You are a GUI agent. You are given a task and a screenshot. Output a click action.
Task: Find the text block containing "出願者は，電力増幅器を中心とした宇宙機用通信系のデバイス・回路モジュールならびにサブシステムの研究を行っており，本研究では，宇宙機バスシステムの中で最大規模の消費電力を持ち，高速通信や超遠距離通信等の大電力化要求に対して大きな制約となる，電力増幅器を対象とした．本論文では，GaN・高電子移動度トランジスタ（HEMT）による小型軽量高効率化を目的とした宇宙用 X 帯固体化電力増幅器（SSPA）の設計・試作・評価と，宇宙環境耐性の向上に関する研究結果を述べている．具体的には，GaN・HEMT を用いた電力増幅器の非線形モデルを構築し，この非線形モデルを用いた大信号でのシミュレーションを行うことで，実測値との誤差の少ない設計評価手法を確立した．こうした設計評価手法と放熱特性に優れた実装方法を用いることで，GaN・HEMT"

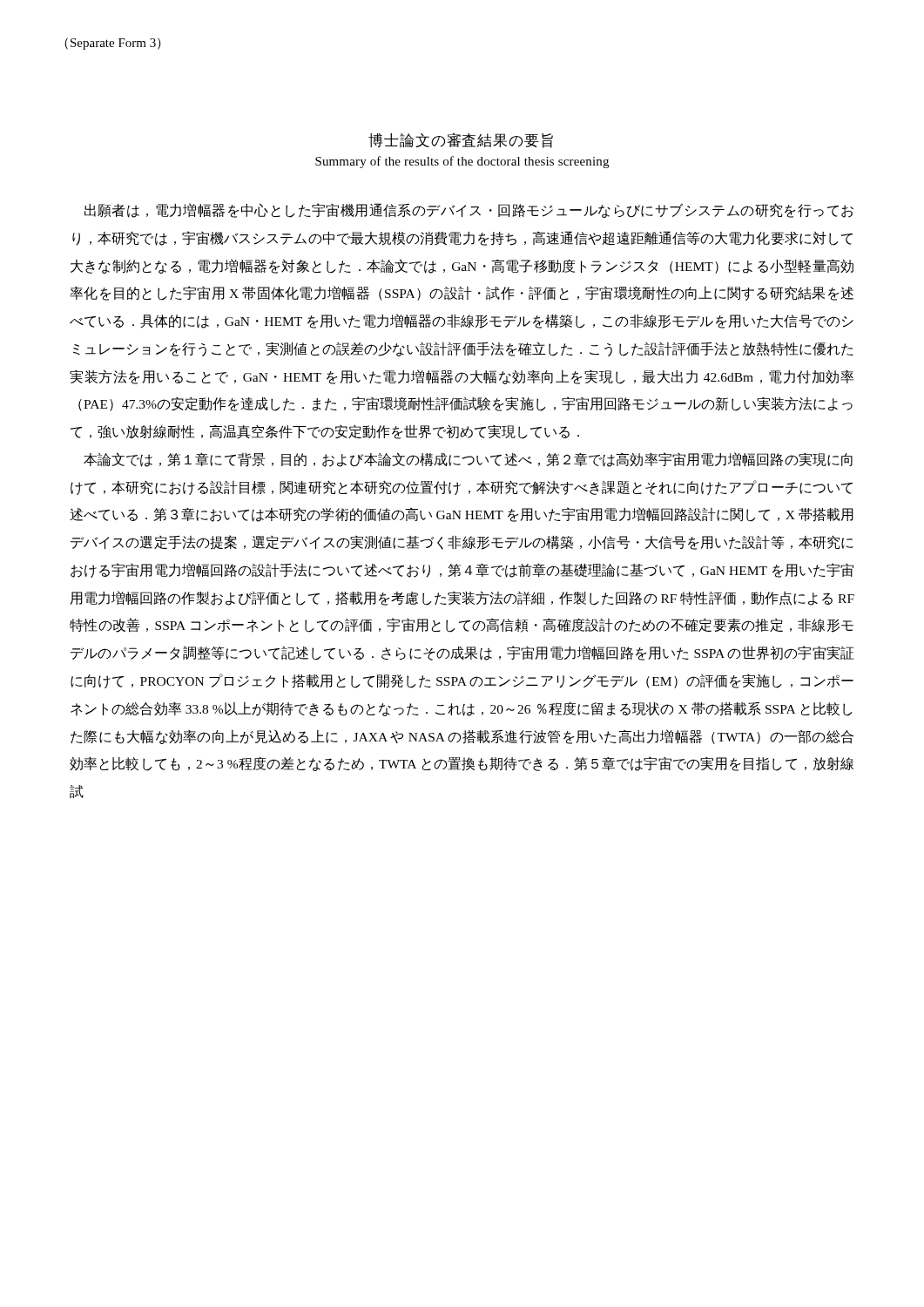(x=462, y=501)
